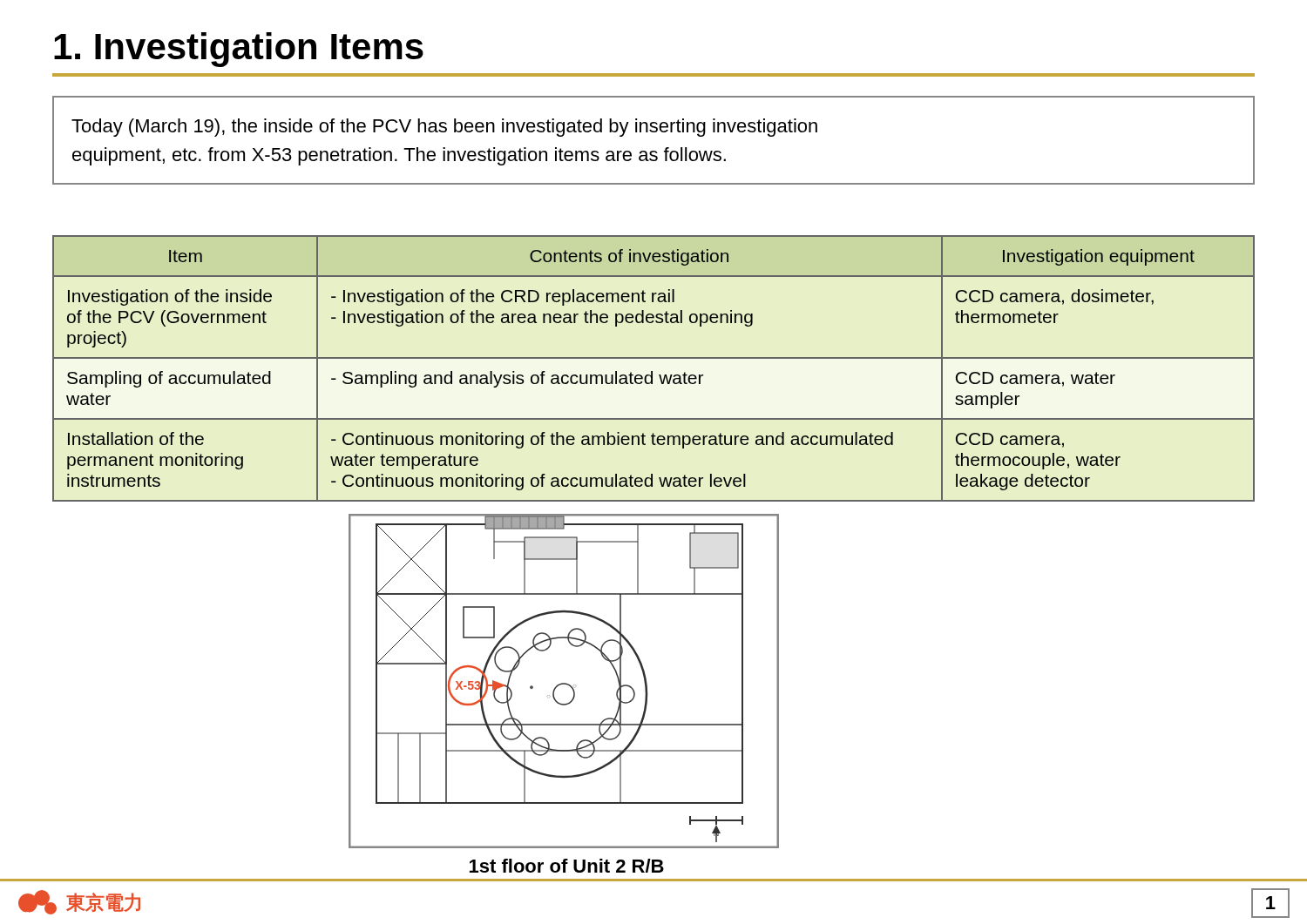Select the region starting "Today (March 19), the inside of the"
The image size is (1307, 924).
(445, 140)
